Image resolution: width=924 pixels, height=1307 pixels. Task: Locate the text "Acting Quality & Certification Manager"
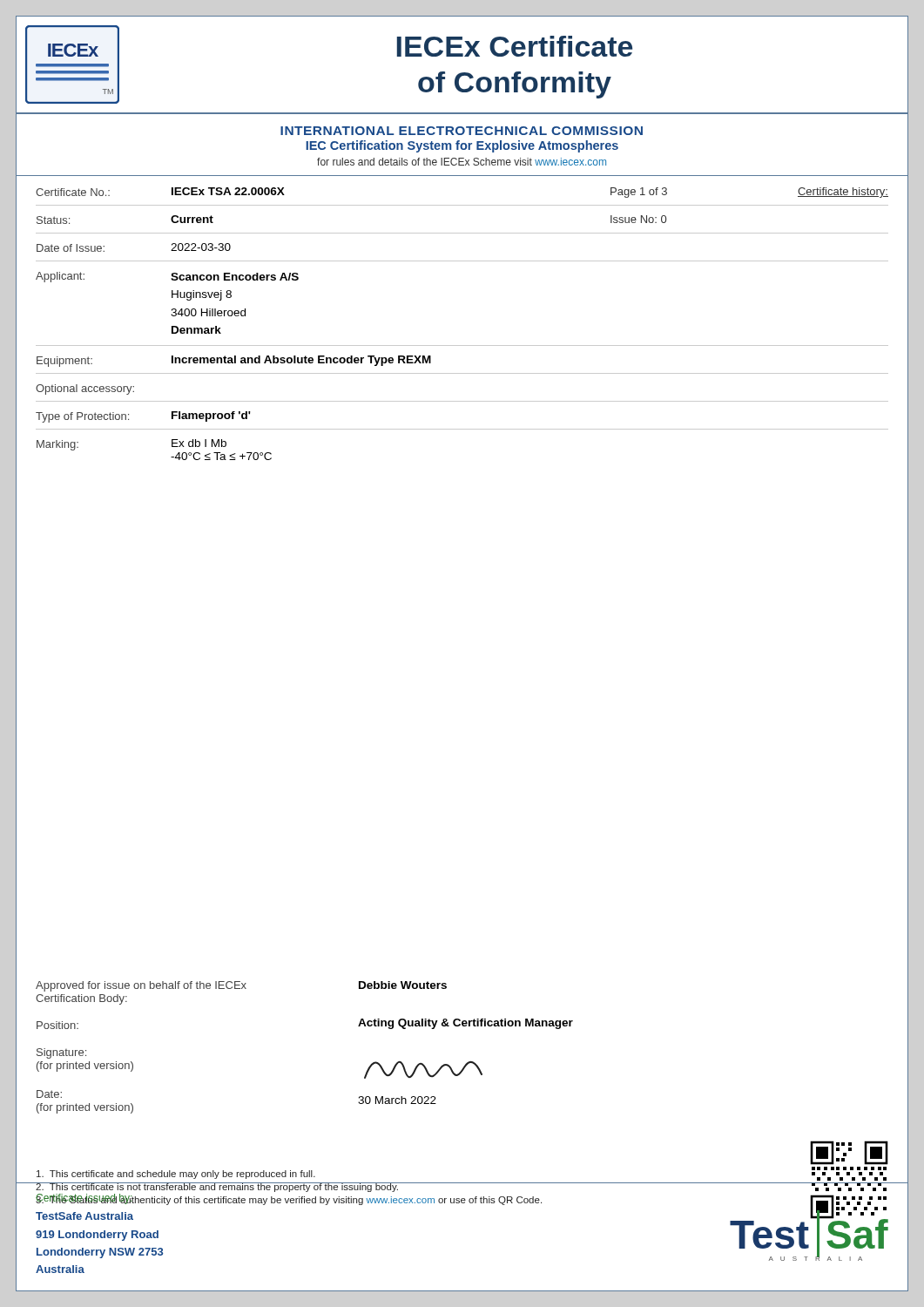click(465, 1022)
